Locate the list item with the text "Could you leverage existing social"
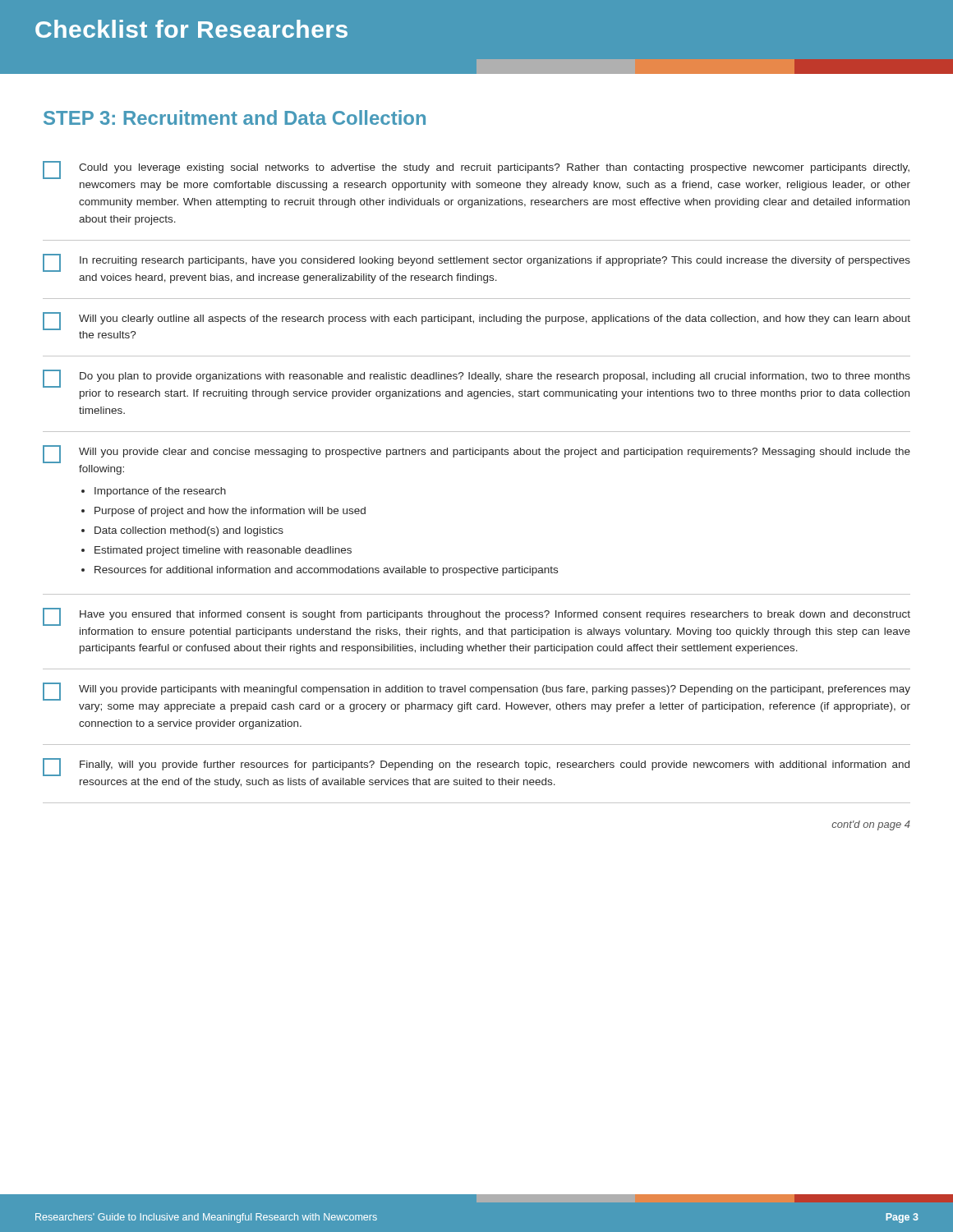The height and width of the screenshot is (1232, 953). pos(476,194)
